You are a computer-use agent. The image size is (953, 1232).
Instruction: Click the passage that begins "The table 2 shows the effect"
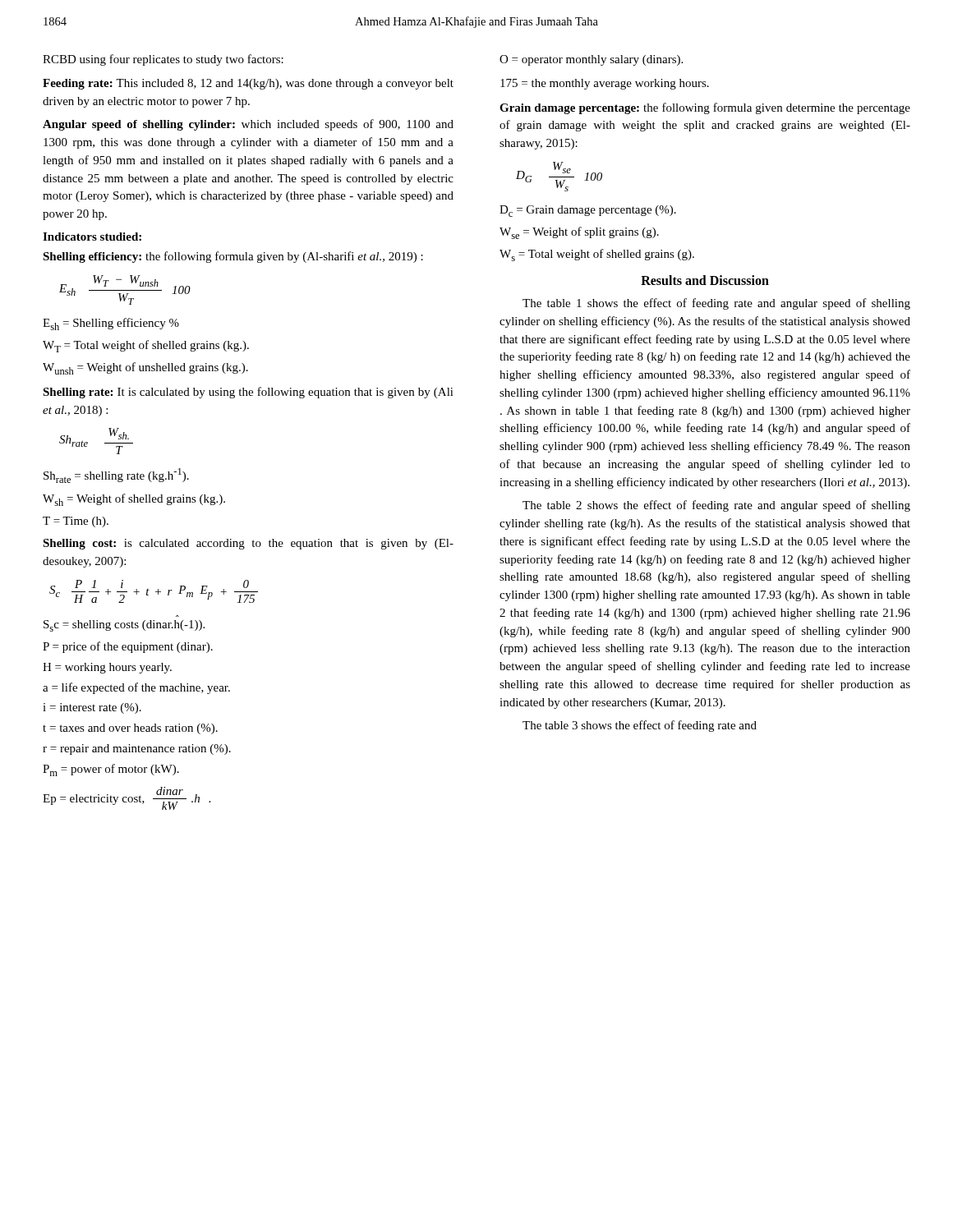pos(705,604)
